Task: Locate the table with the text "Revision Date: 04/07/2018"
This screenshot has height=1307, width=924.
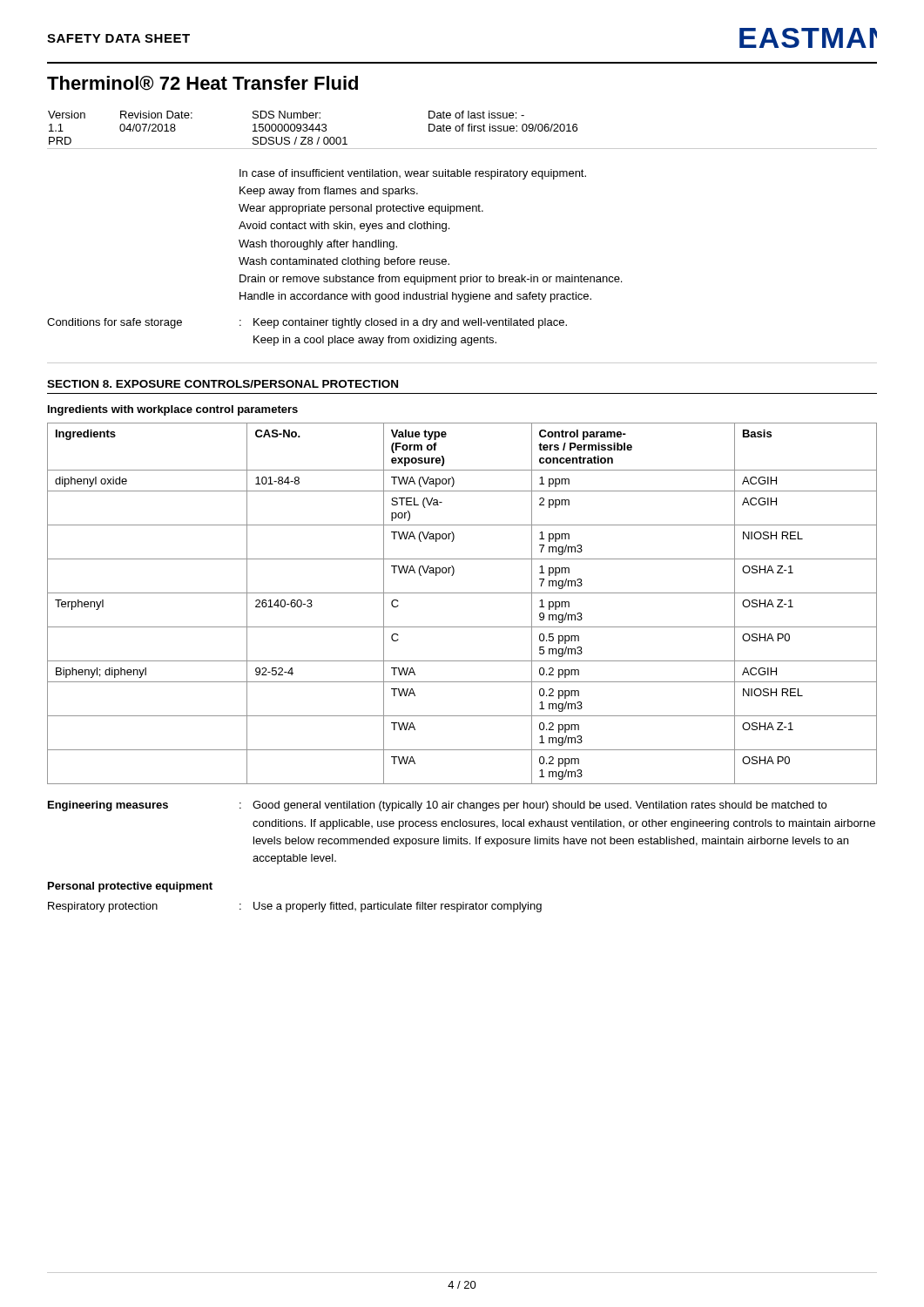Action: [x=462, y=128]
